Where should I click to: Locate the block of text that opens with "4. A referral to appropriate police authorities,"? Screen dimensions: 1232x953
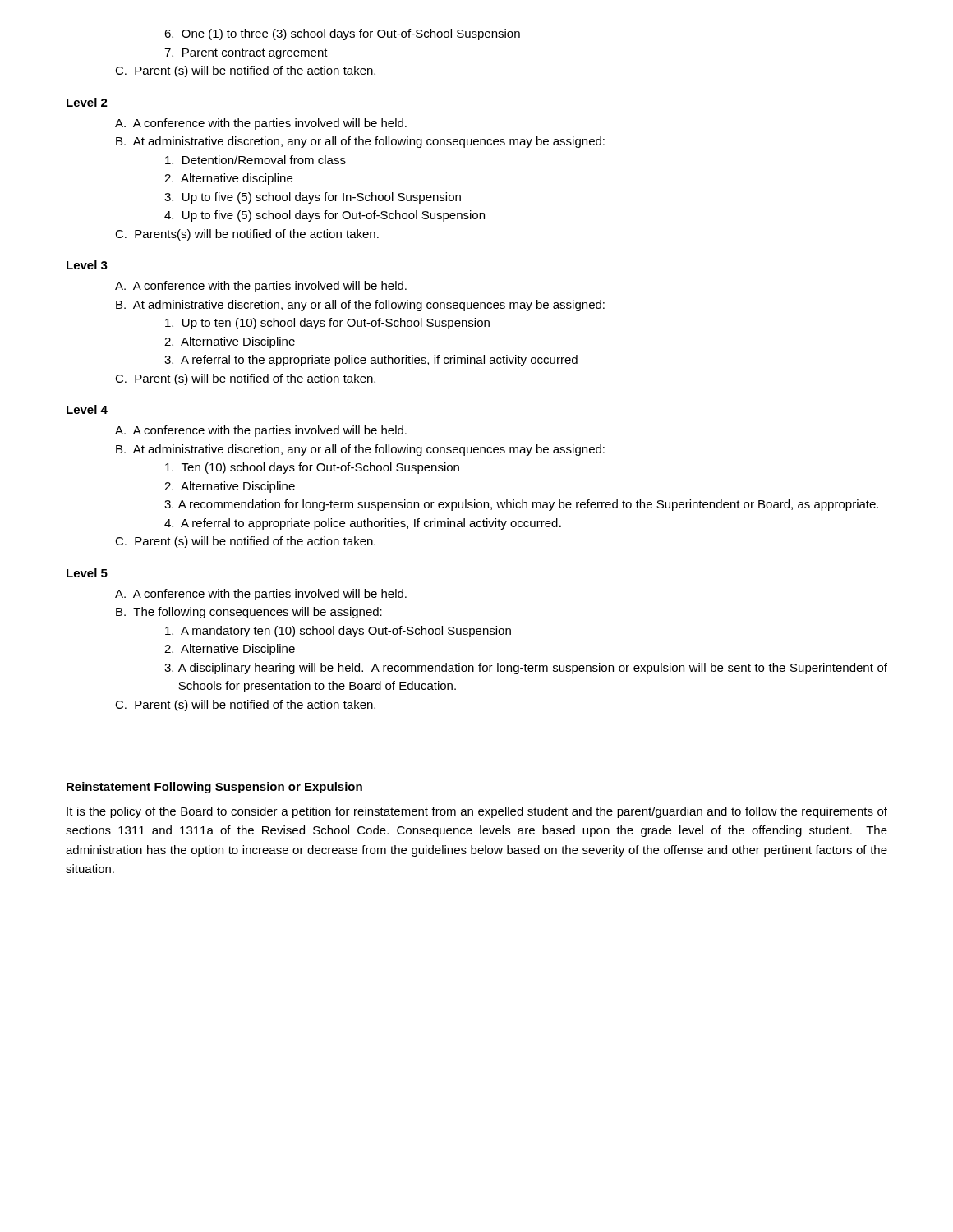click(363, 522)
